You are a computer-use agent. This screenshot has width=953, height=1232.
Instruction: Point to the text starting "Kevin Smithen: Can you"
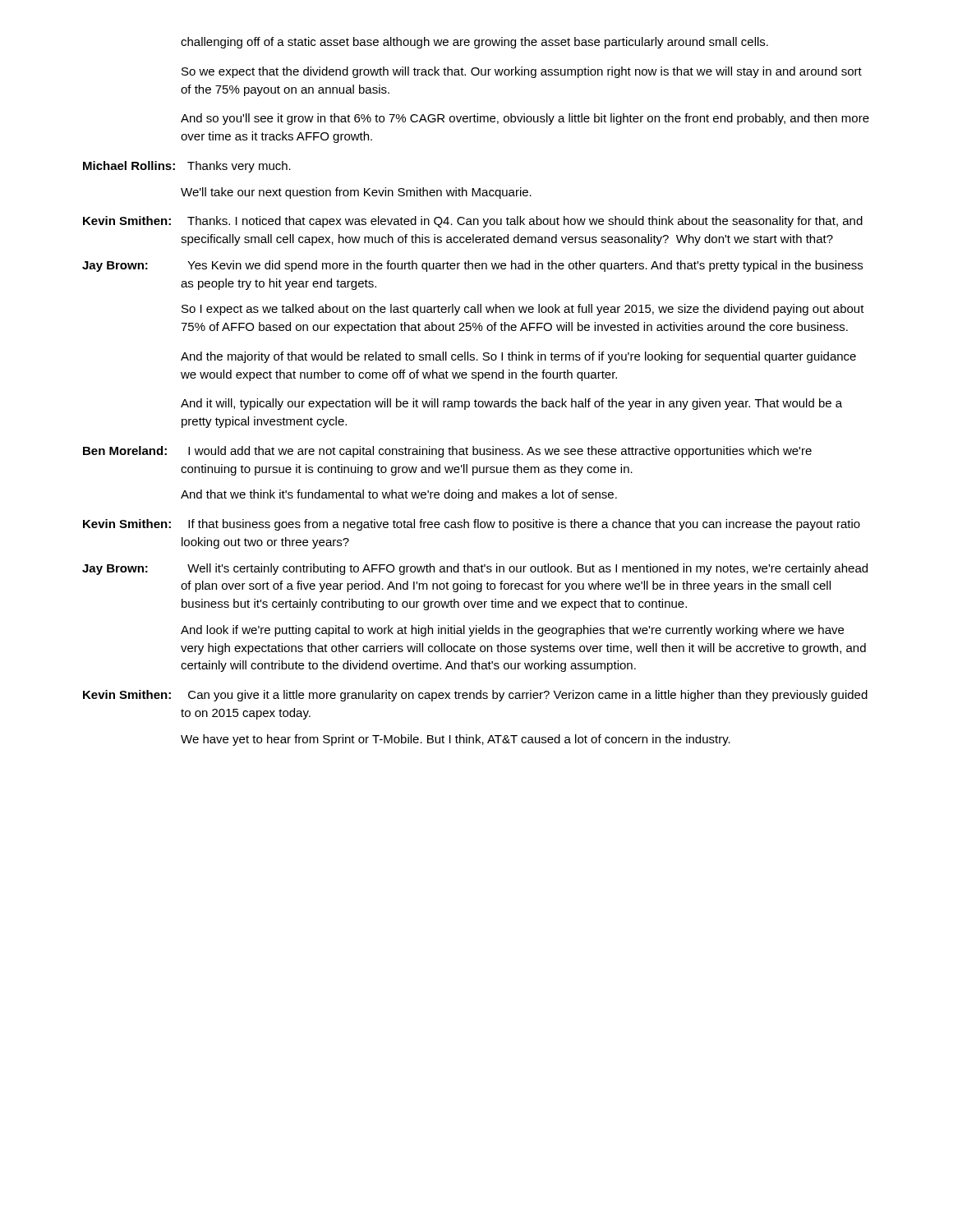tap(476, 704)
